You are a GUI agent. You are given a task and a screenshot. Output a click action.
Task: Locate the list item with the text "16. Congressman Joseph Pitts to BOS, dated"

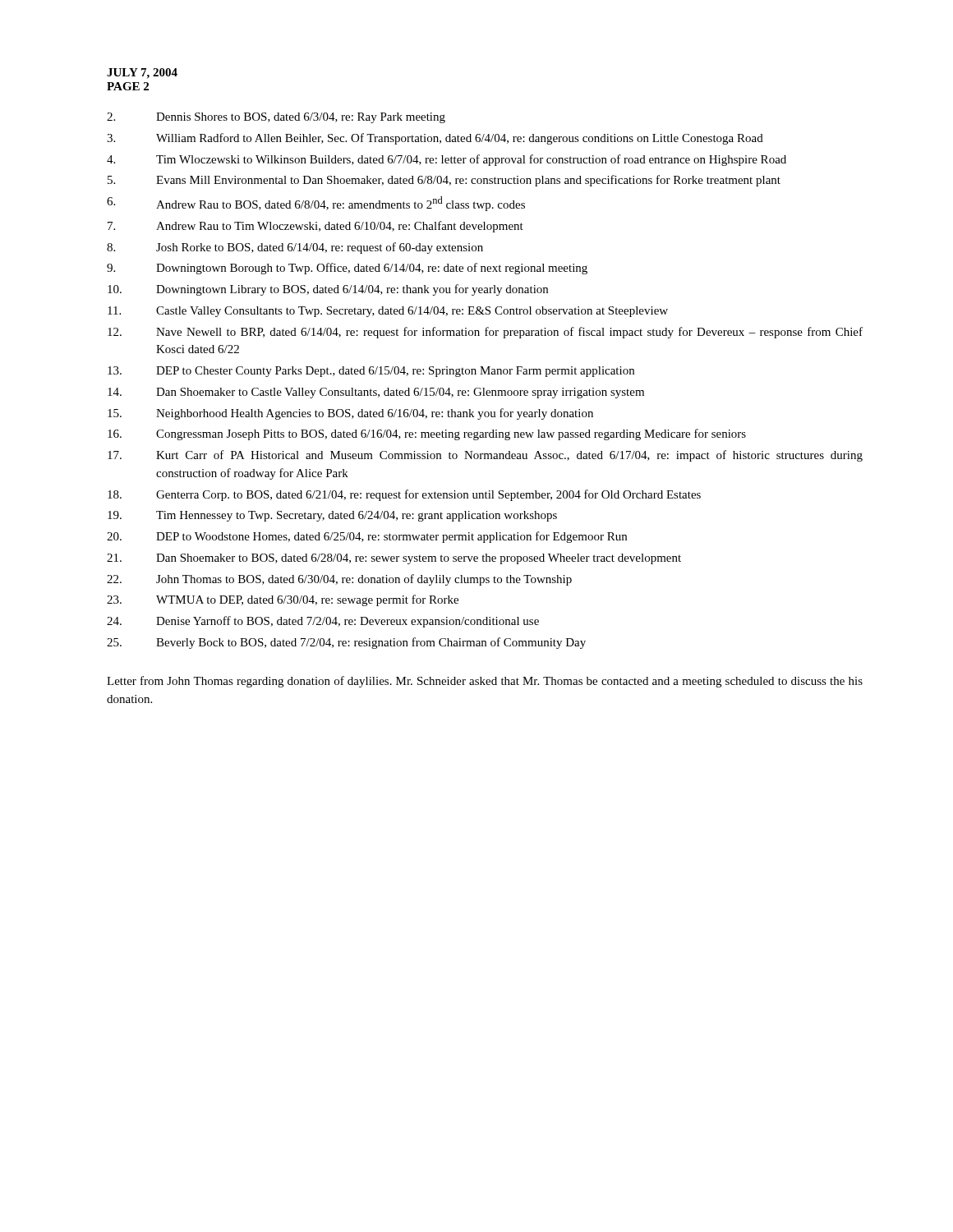point(485,435)
